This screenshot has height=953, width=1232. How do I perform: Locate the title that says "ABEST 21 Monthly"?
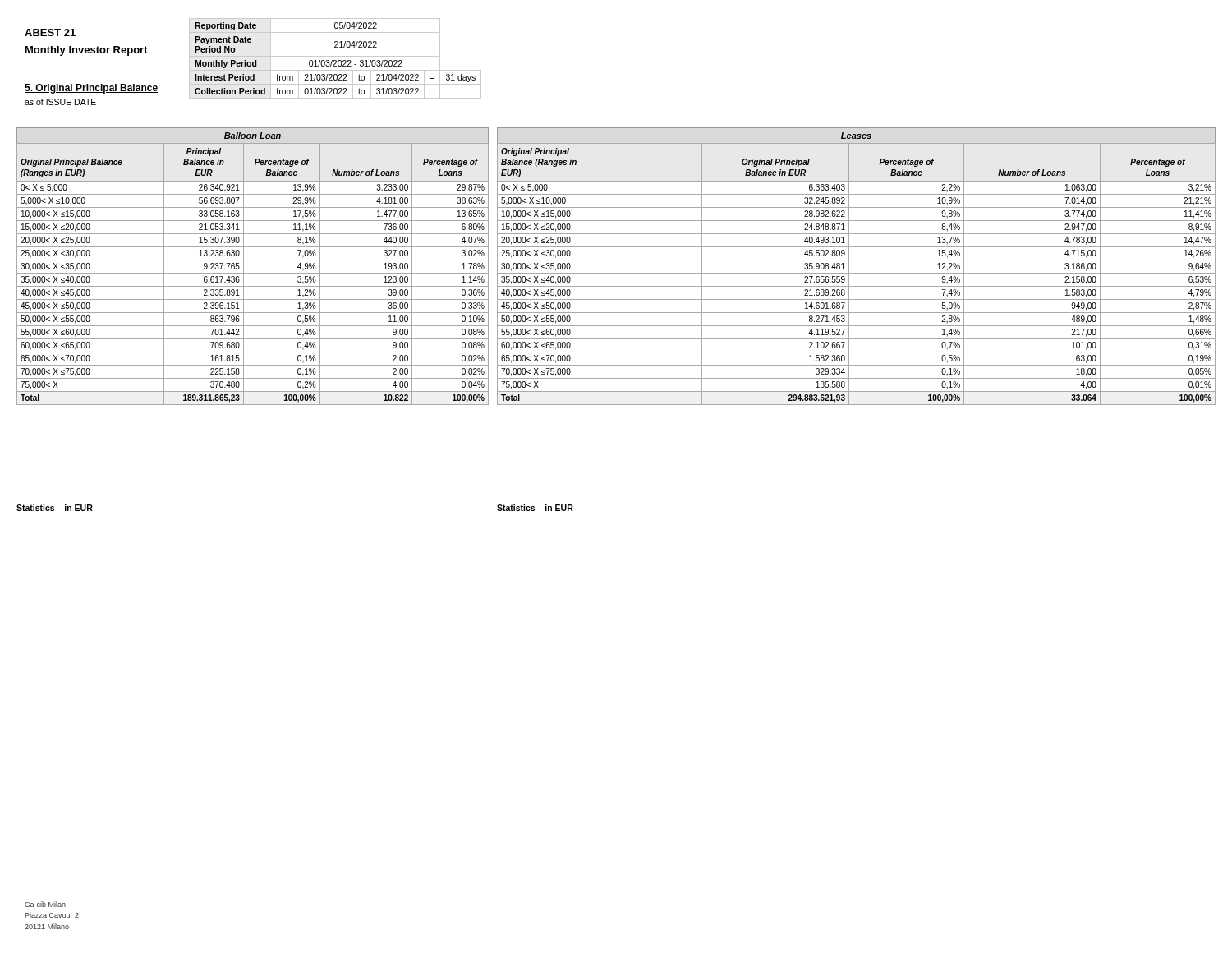tap(86, 42)
